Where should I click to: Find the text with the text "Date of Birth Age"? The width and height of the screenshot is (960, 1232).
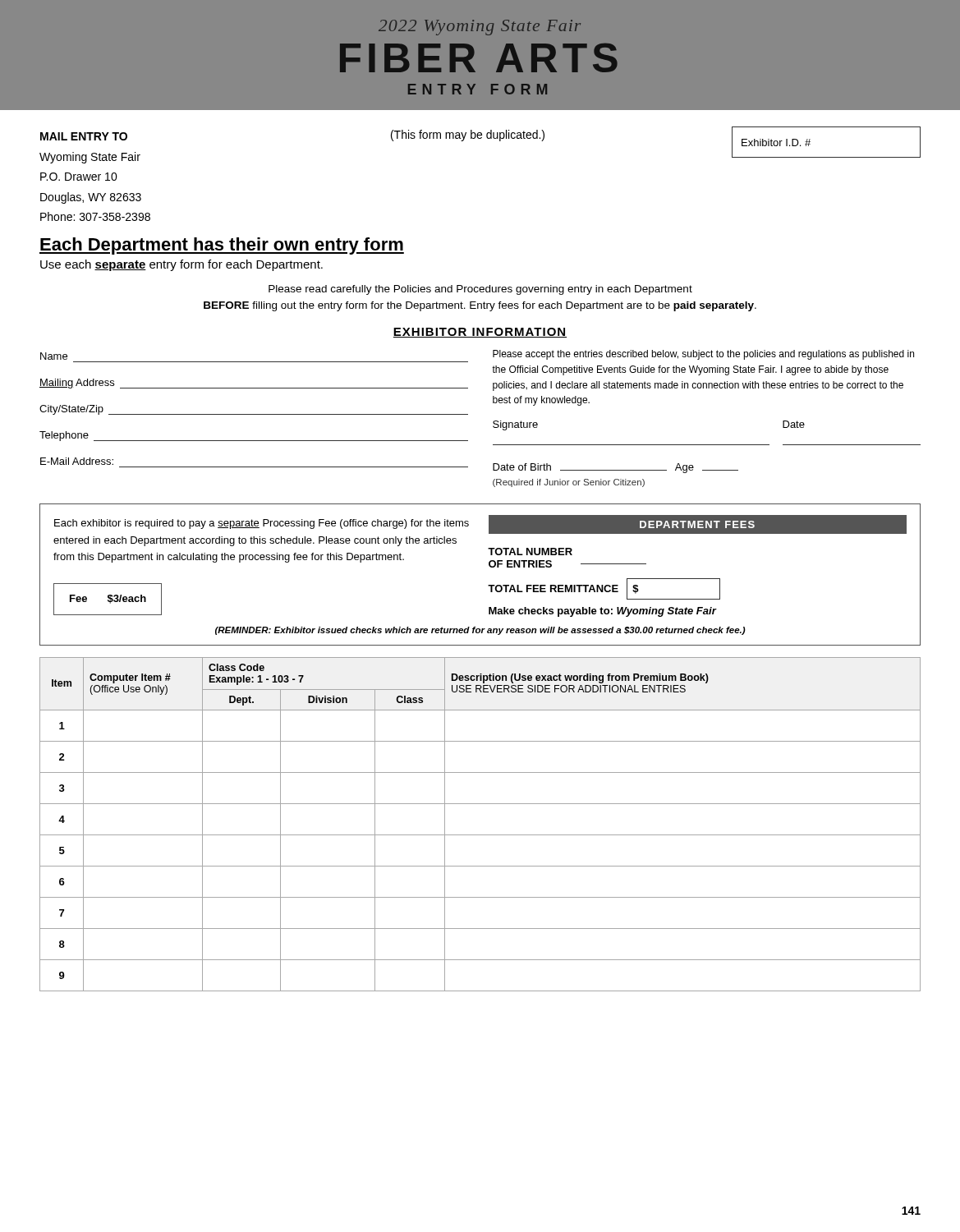(615, 466)
